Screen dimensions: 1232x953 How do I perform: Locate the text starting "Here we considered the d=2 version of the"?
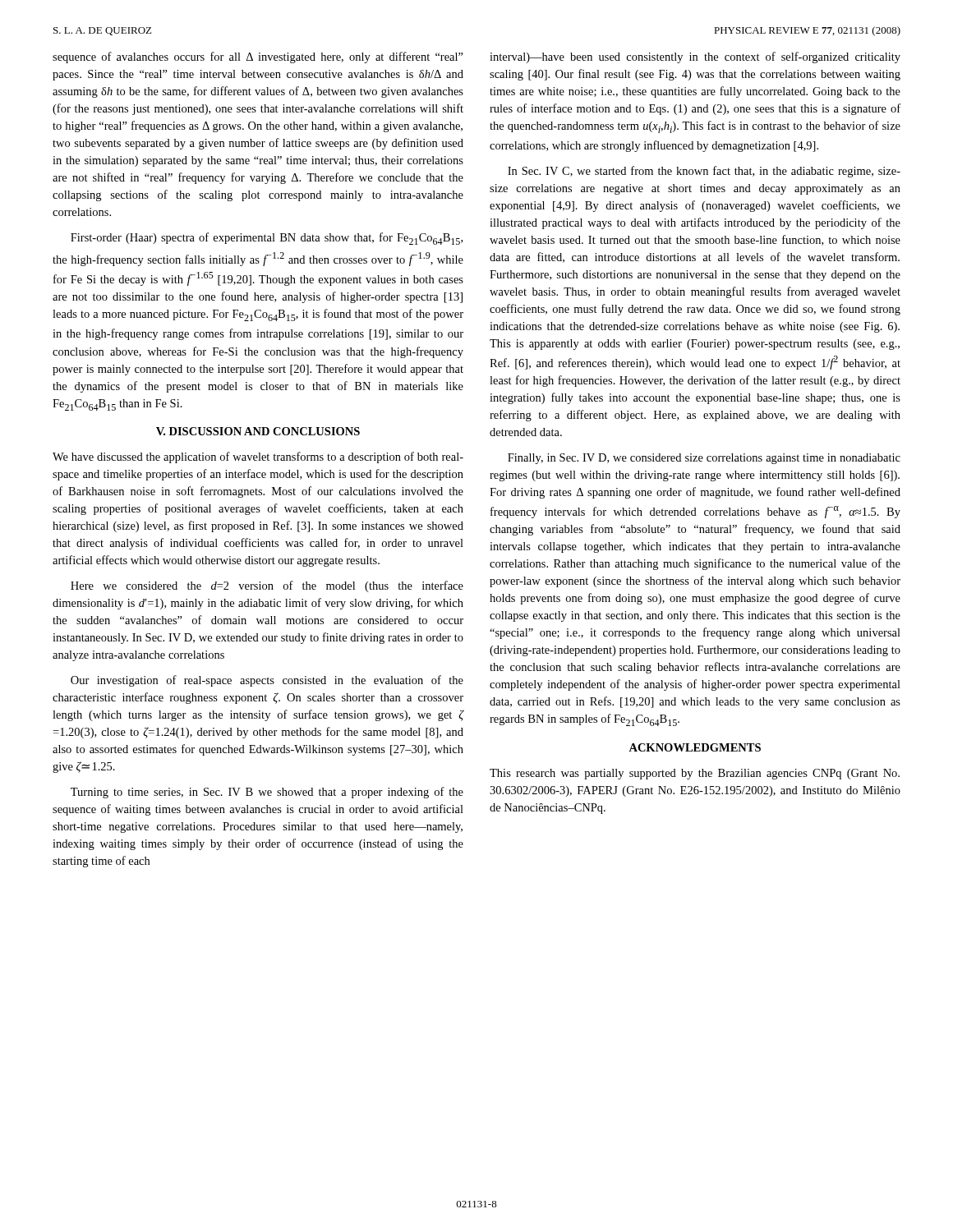pyautogui.click(x=258, y=621)
